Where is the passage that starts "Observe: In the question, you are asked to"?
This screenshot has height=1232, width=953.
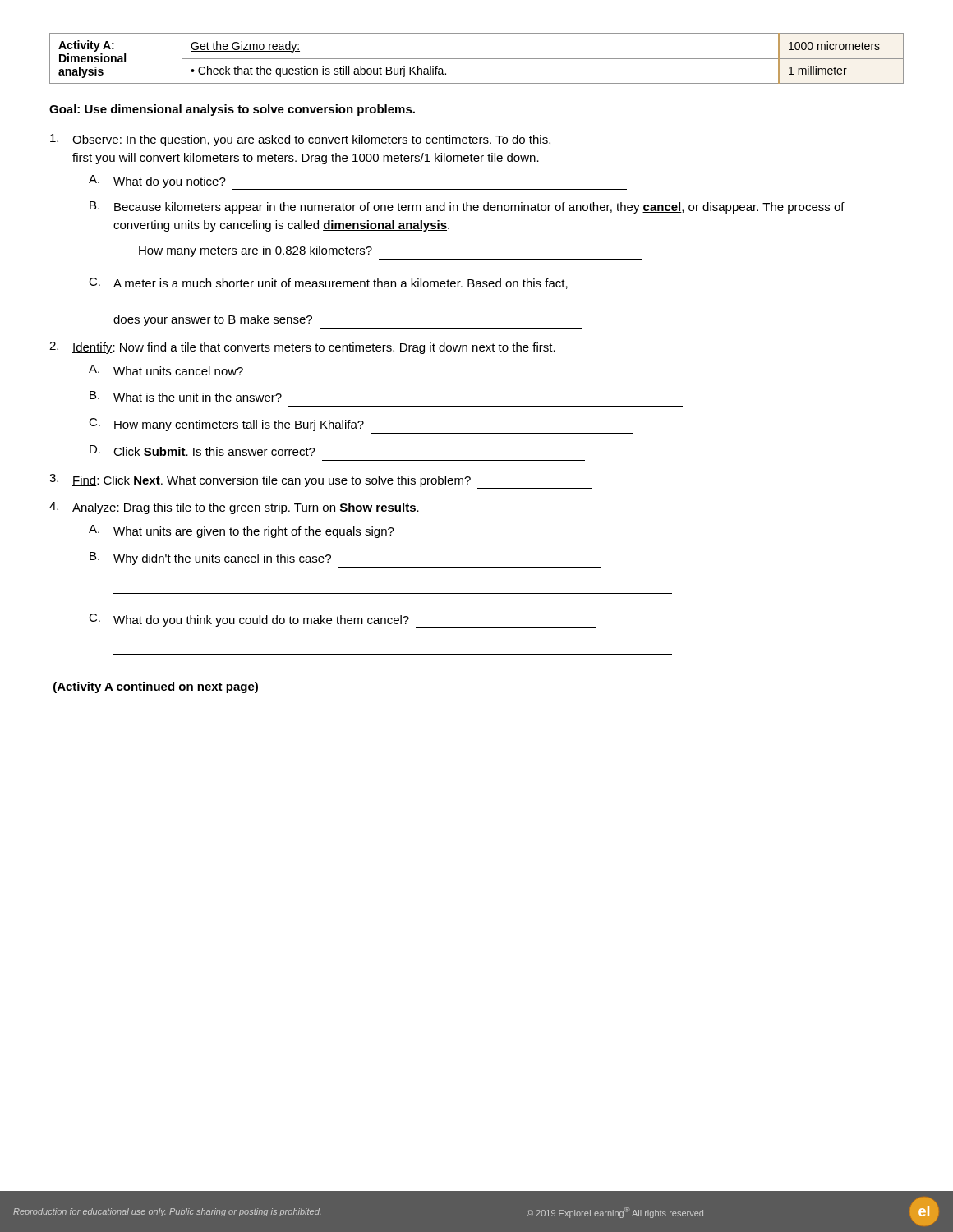coord(300,140)
